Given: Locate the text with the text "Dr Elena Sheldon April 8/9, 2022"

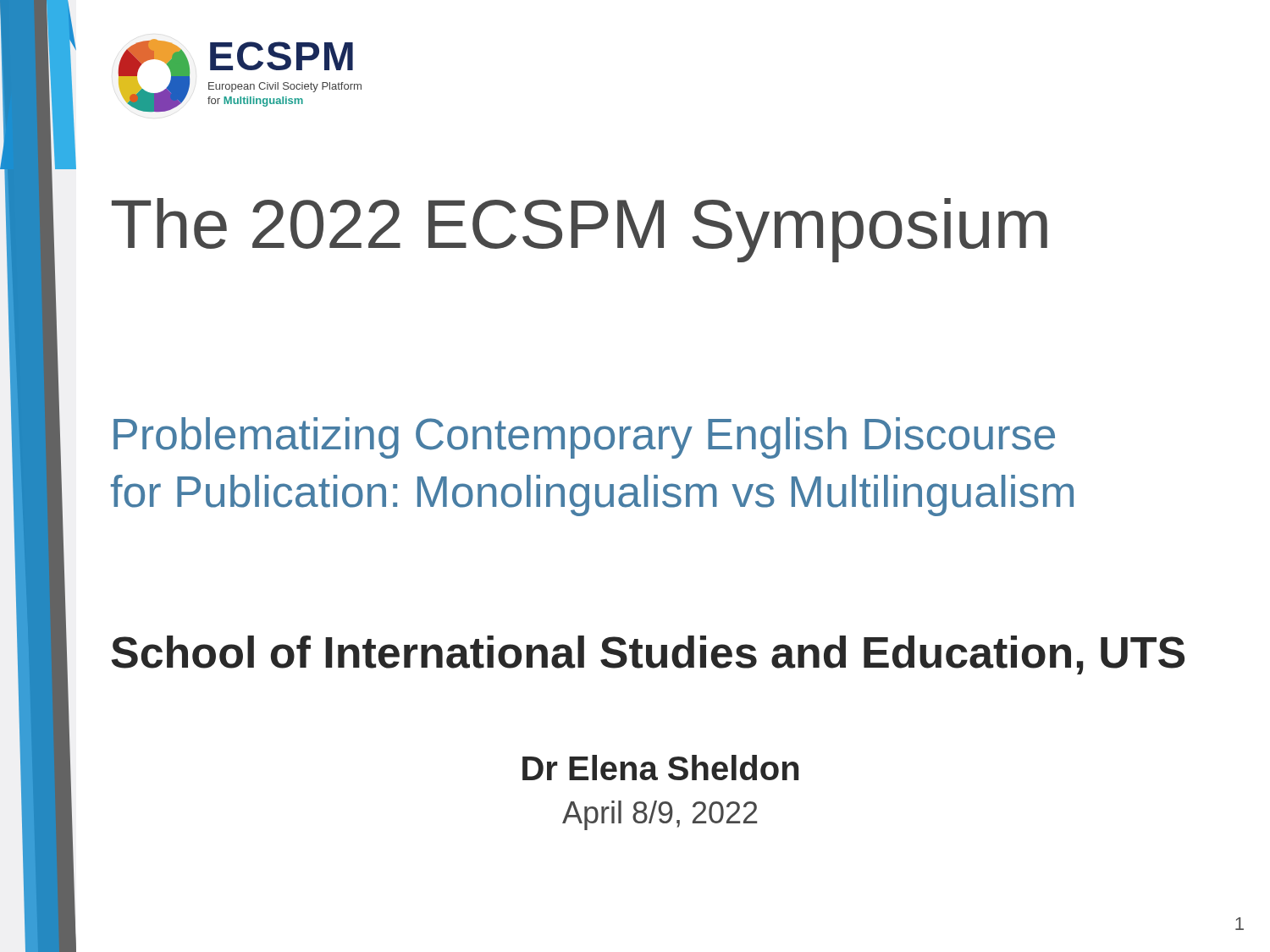Looking at the screenshot, I should tap(660, 790).
